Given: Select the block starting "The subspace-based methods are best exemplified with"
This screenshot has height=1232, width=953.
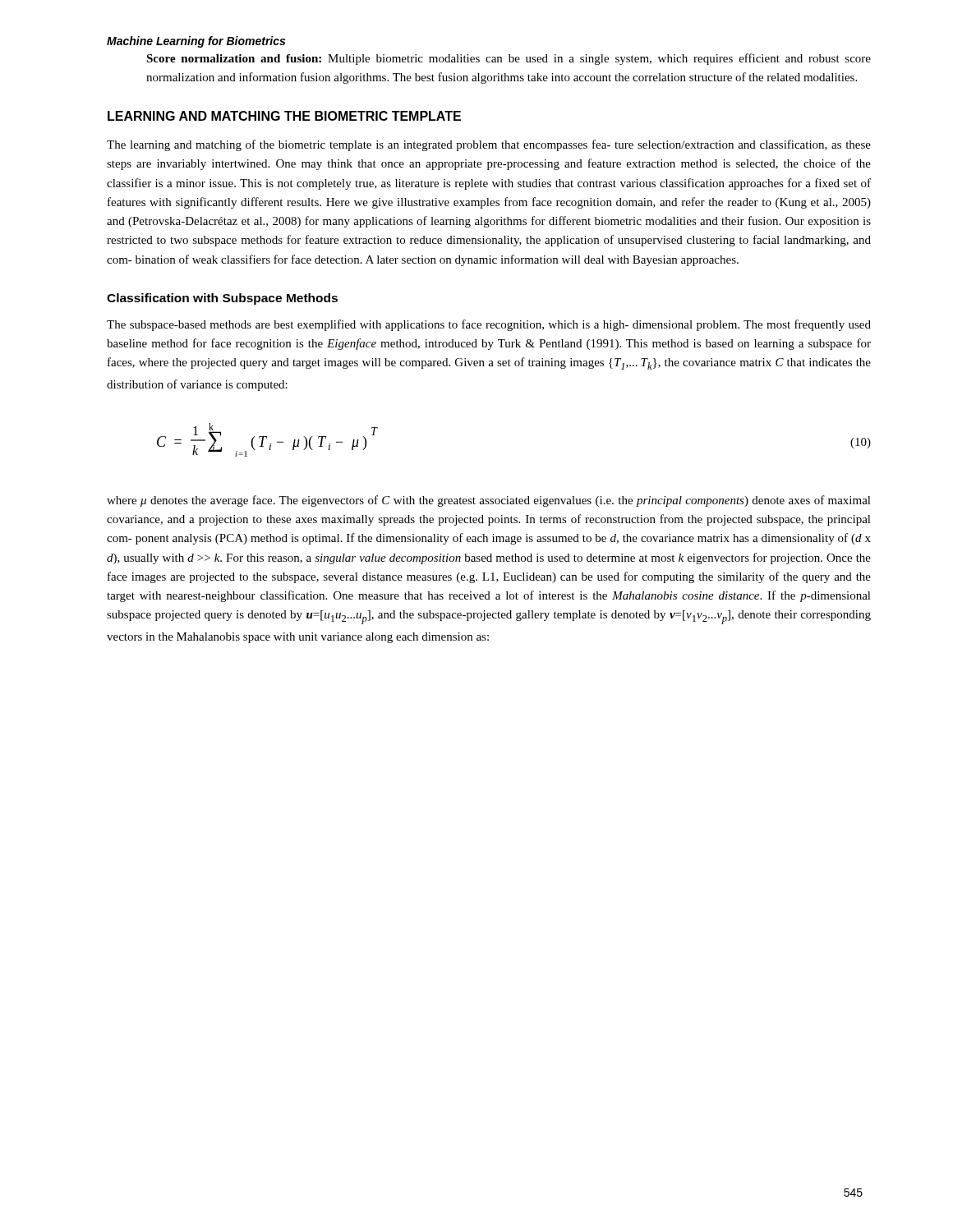Looking at the screenshot, I should [x=489, y=354].
